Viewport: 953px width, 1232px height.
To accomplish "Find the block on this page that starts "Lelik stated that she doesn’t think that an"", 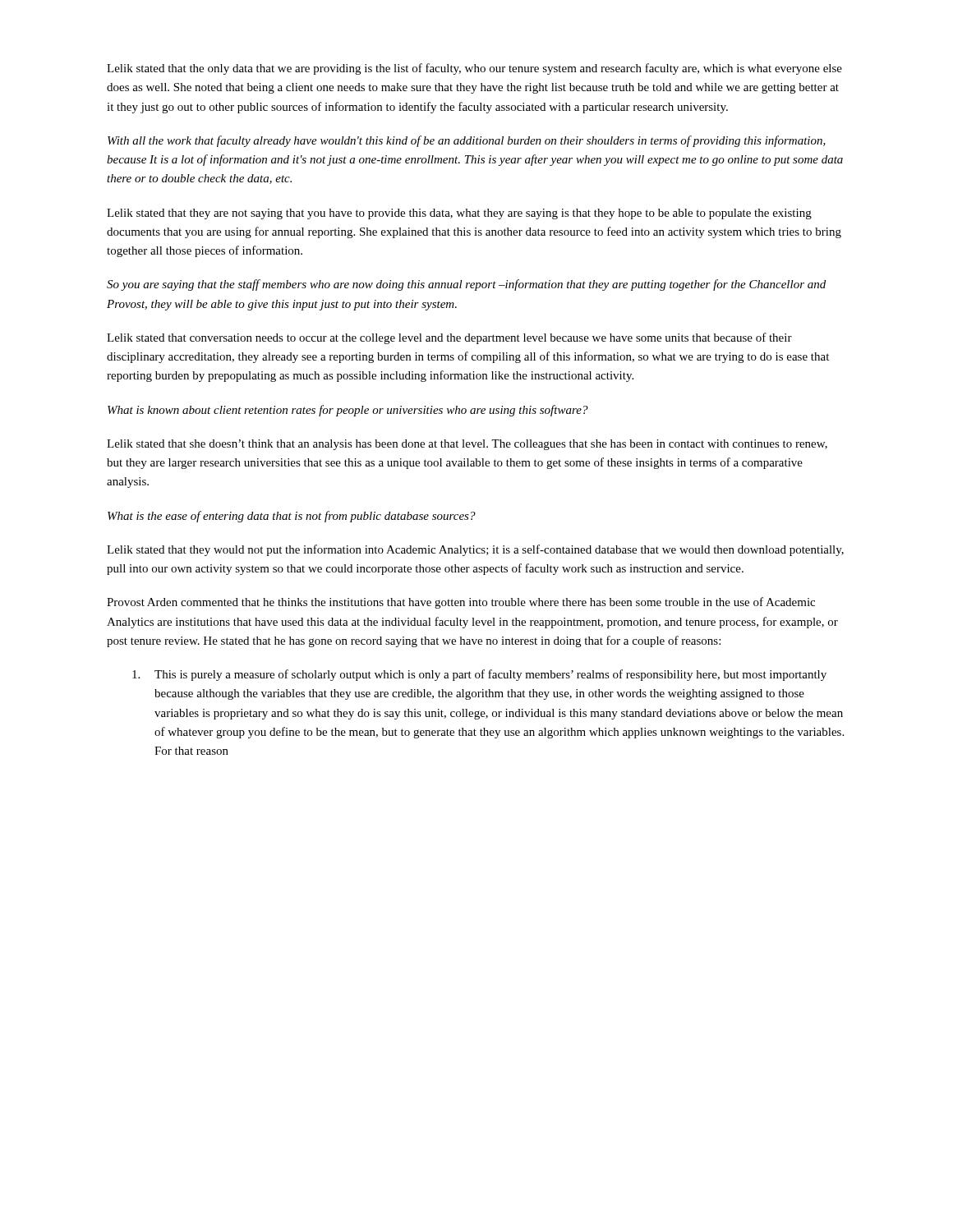I will (x=467, y=462).
